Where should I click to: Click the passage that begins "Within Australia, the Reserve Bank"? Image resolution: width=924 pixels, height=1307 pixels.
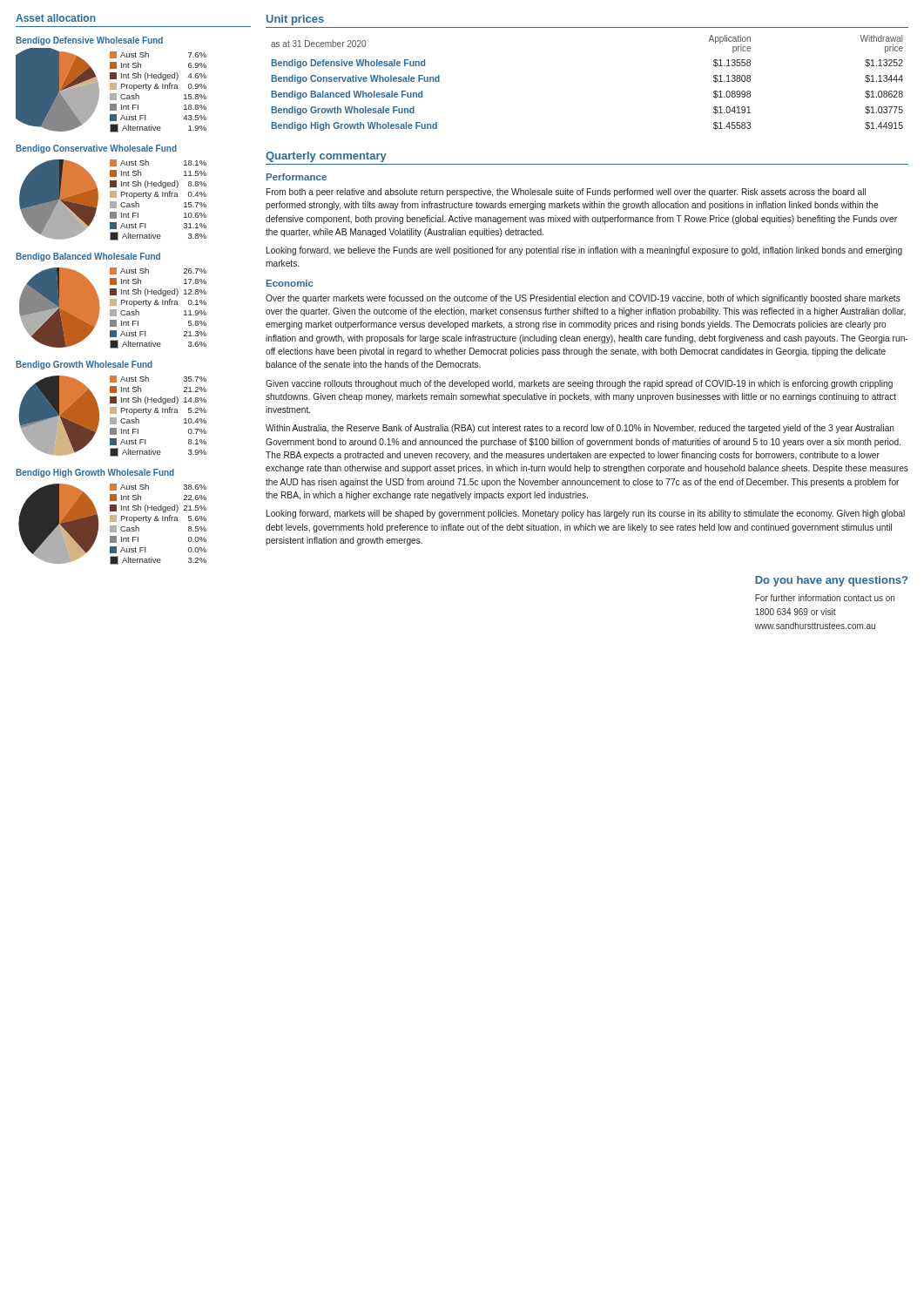click(x=587, y=462)
